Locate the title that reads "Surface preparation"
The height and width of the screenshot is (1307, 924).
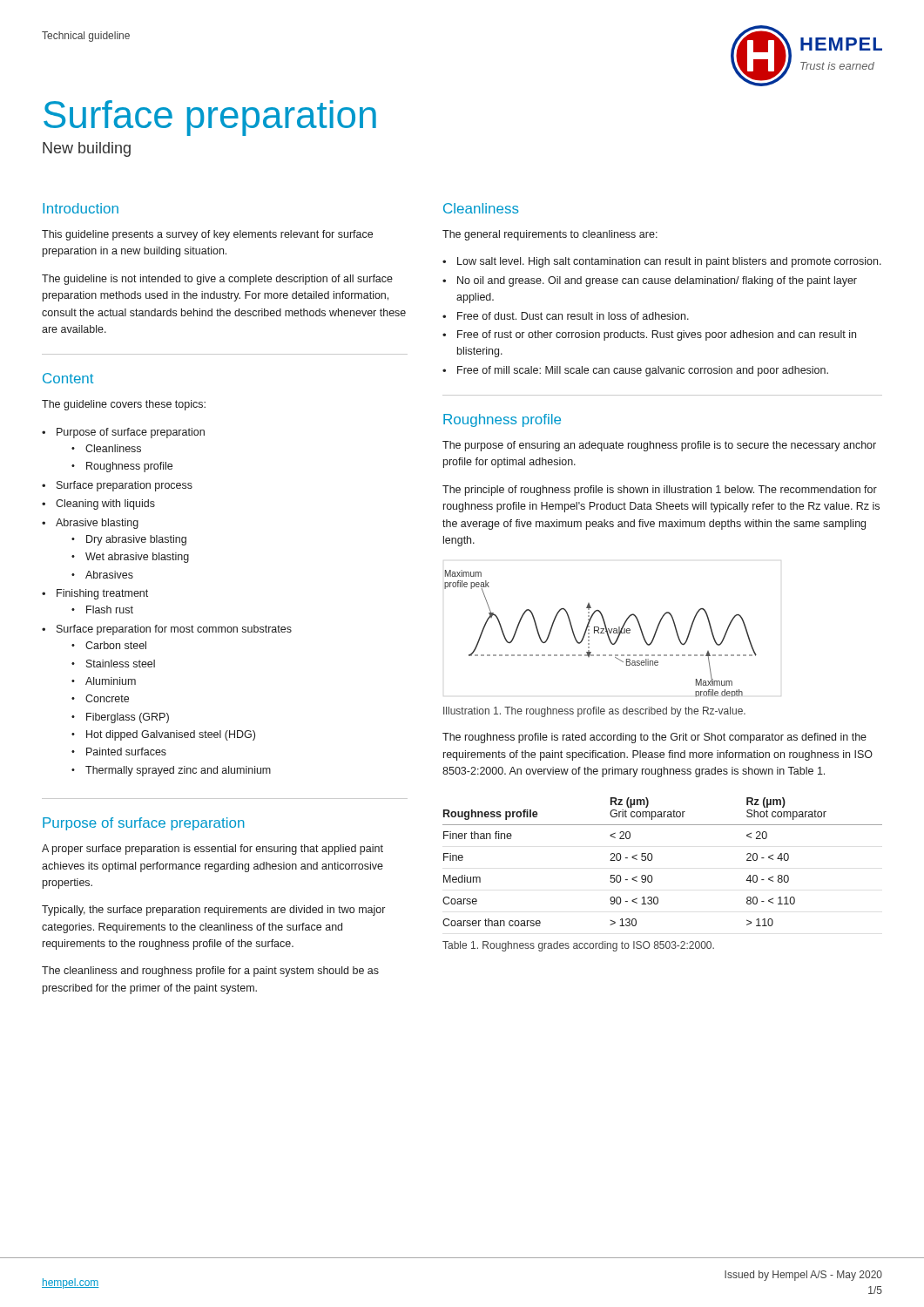point(210,115)
